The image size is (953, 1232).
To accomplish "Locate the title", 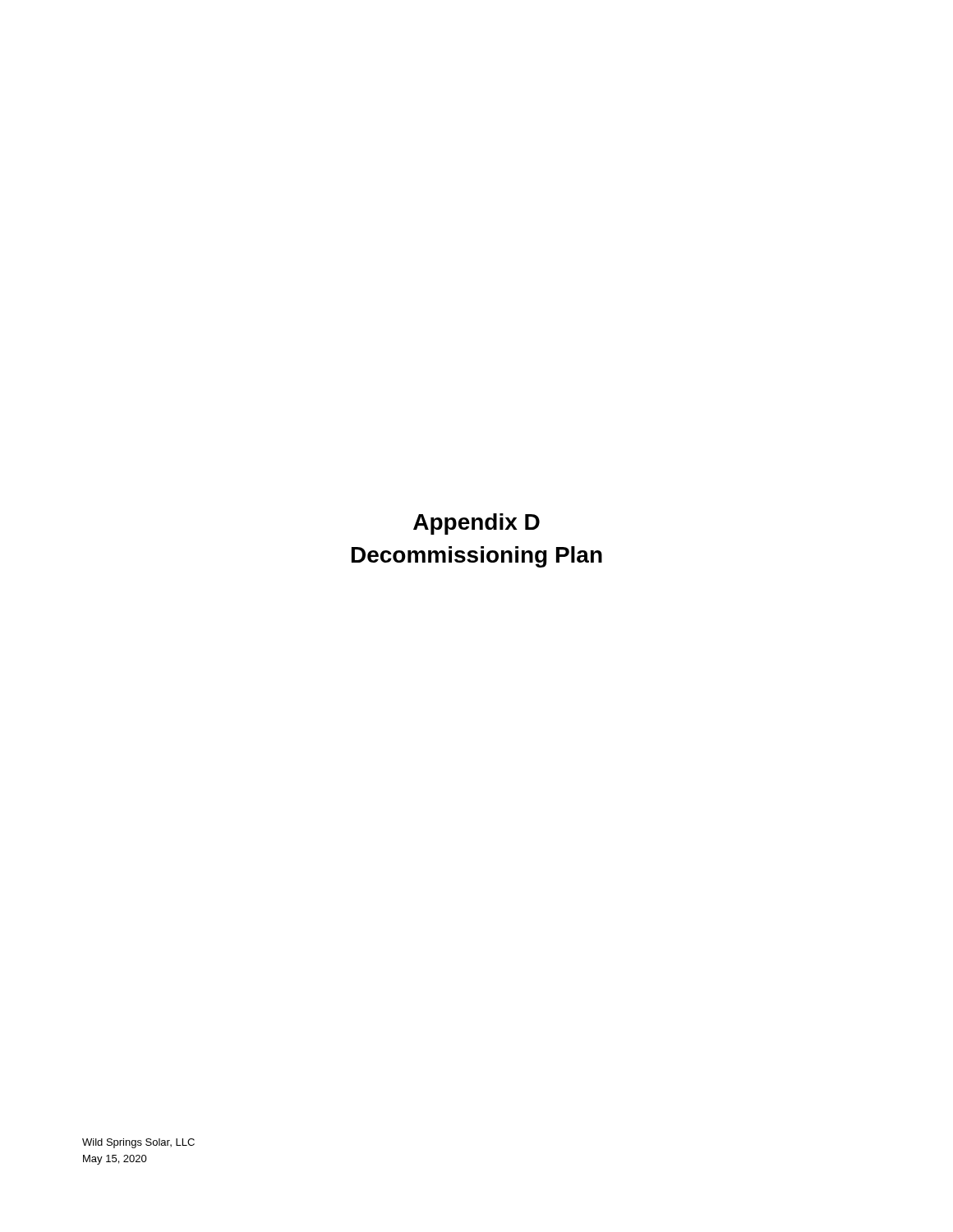I will click(476, 539).
